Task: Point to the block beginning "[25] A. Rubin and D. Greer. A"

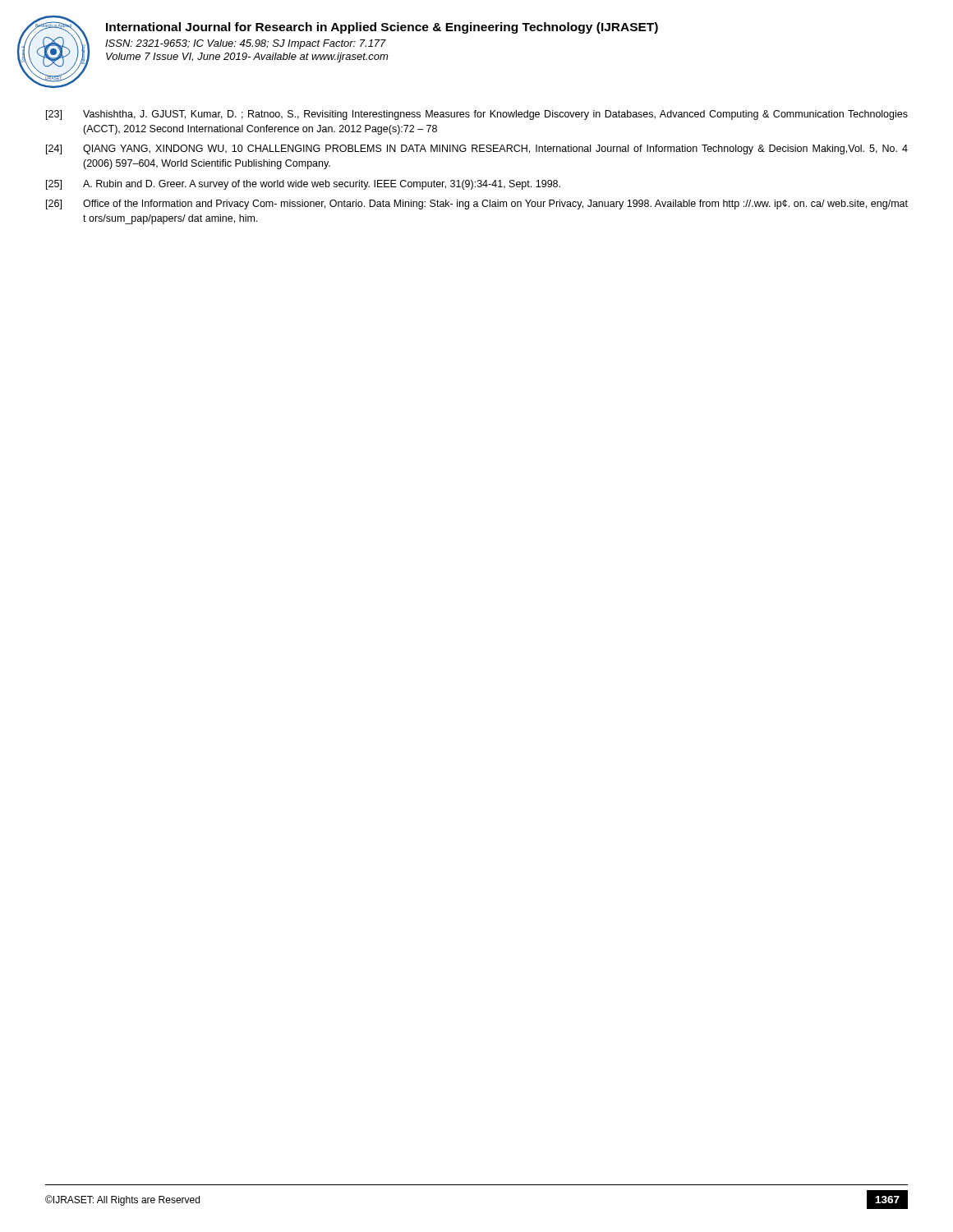Action: coord(476,184)
